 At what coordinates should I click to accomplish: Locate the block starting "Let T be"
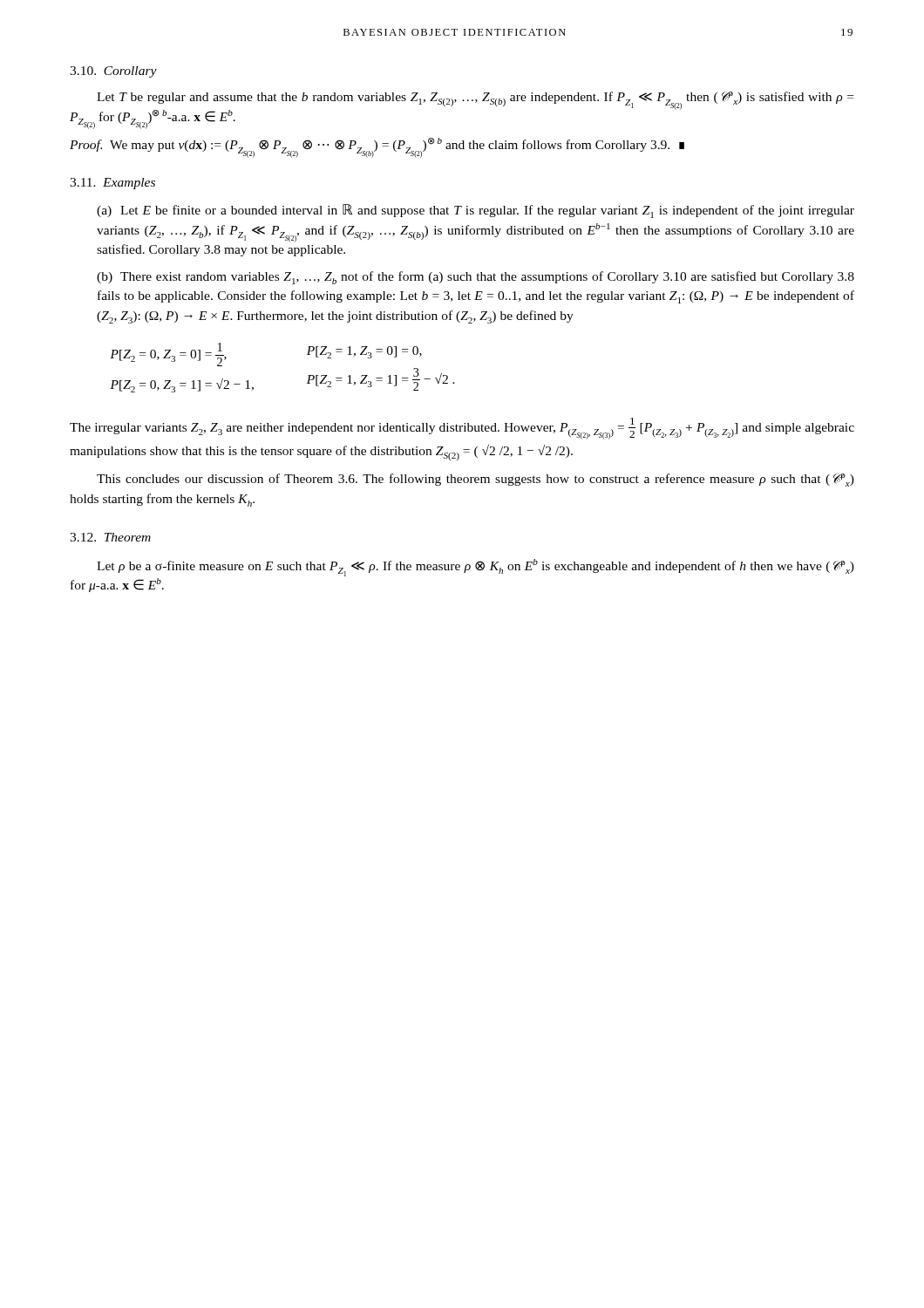click(462, 107)
